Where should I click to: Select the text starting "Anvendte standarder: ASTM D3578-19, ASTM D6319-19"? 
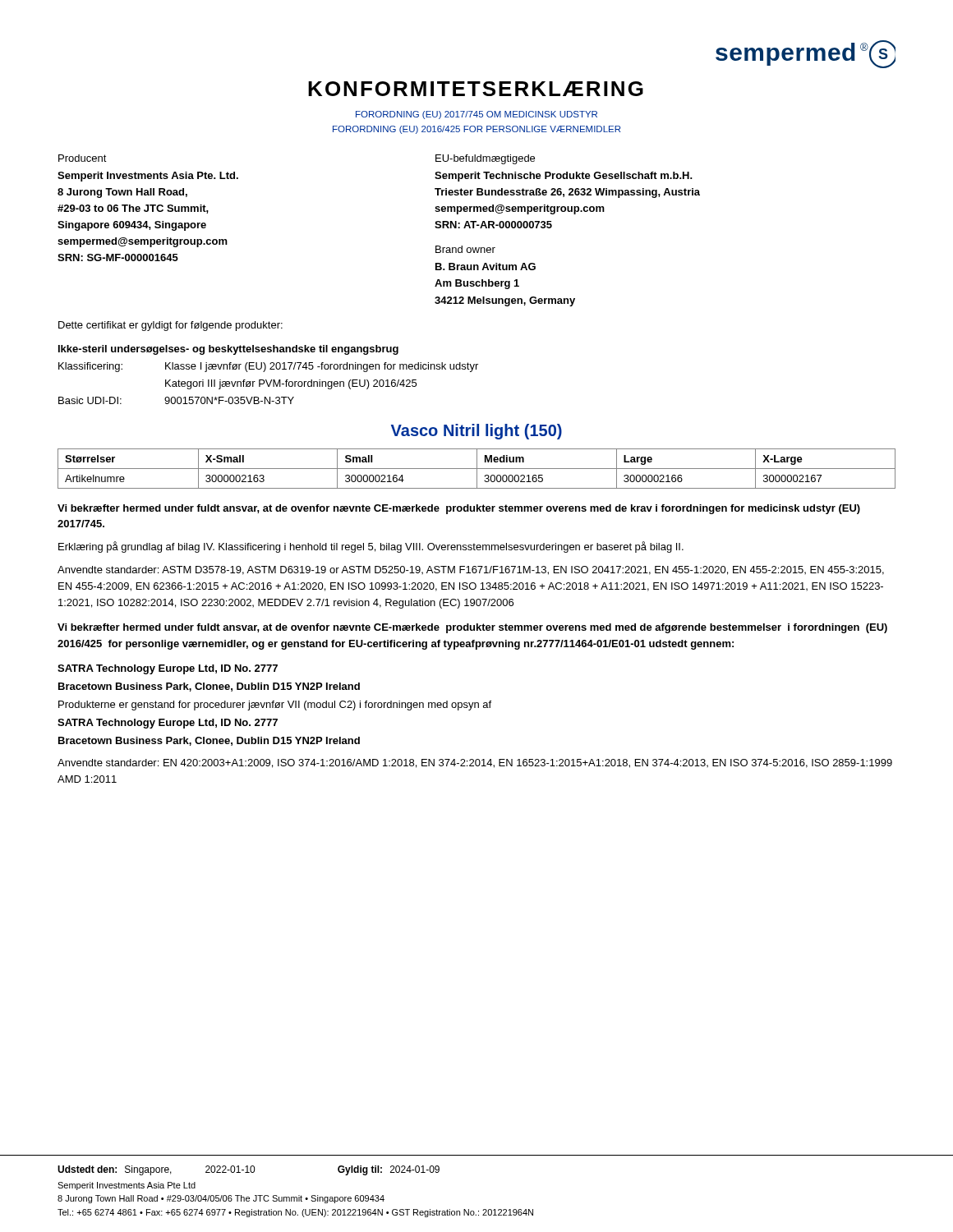tap(471, 586)
